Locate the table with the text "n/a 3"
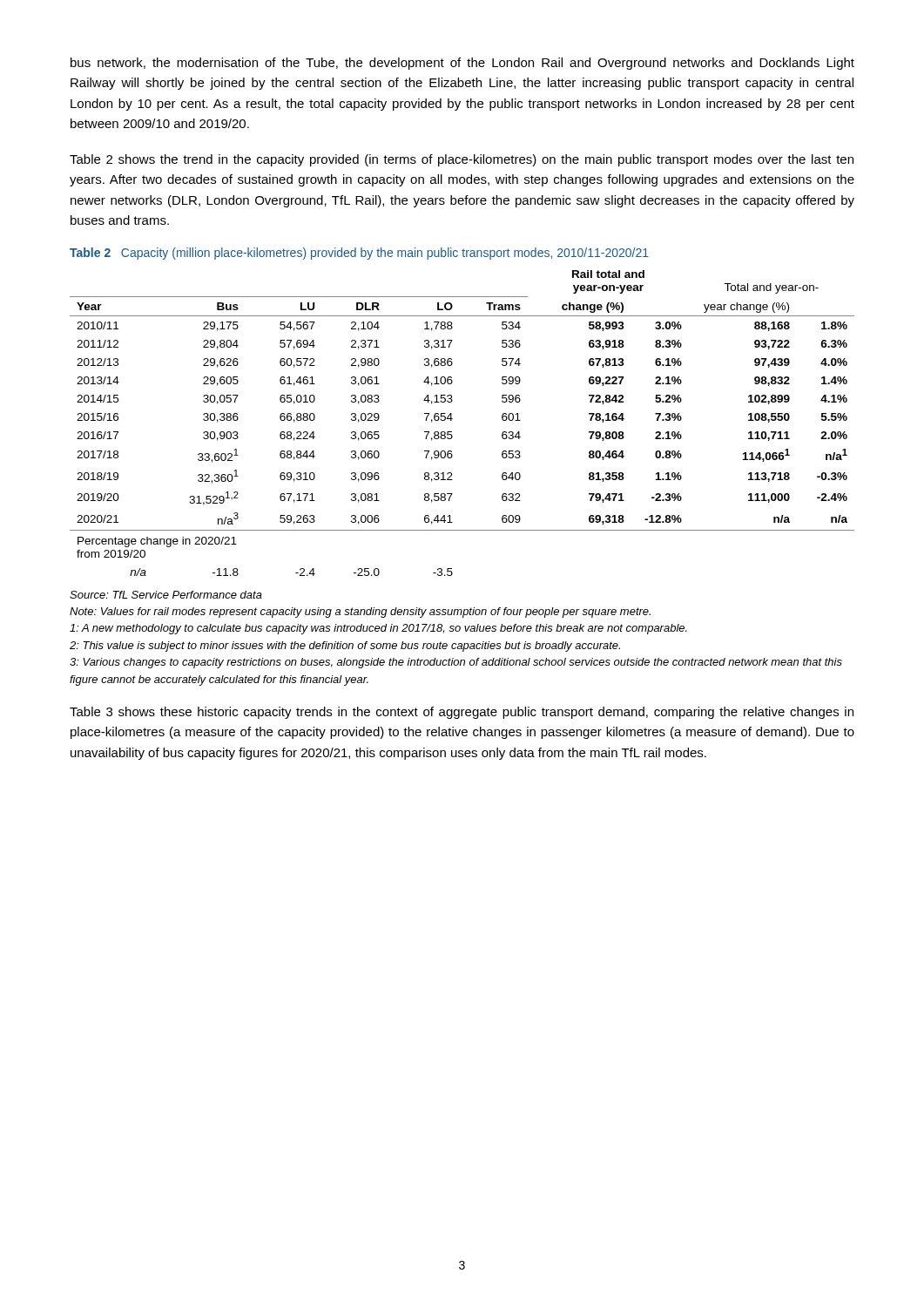 tap(462, 423)
